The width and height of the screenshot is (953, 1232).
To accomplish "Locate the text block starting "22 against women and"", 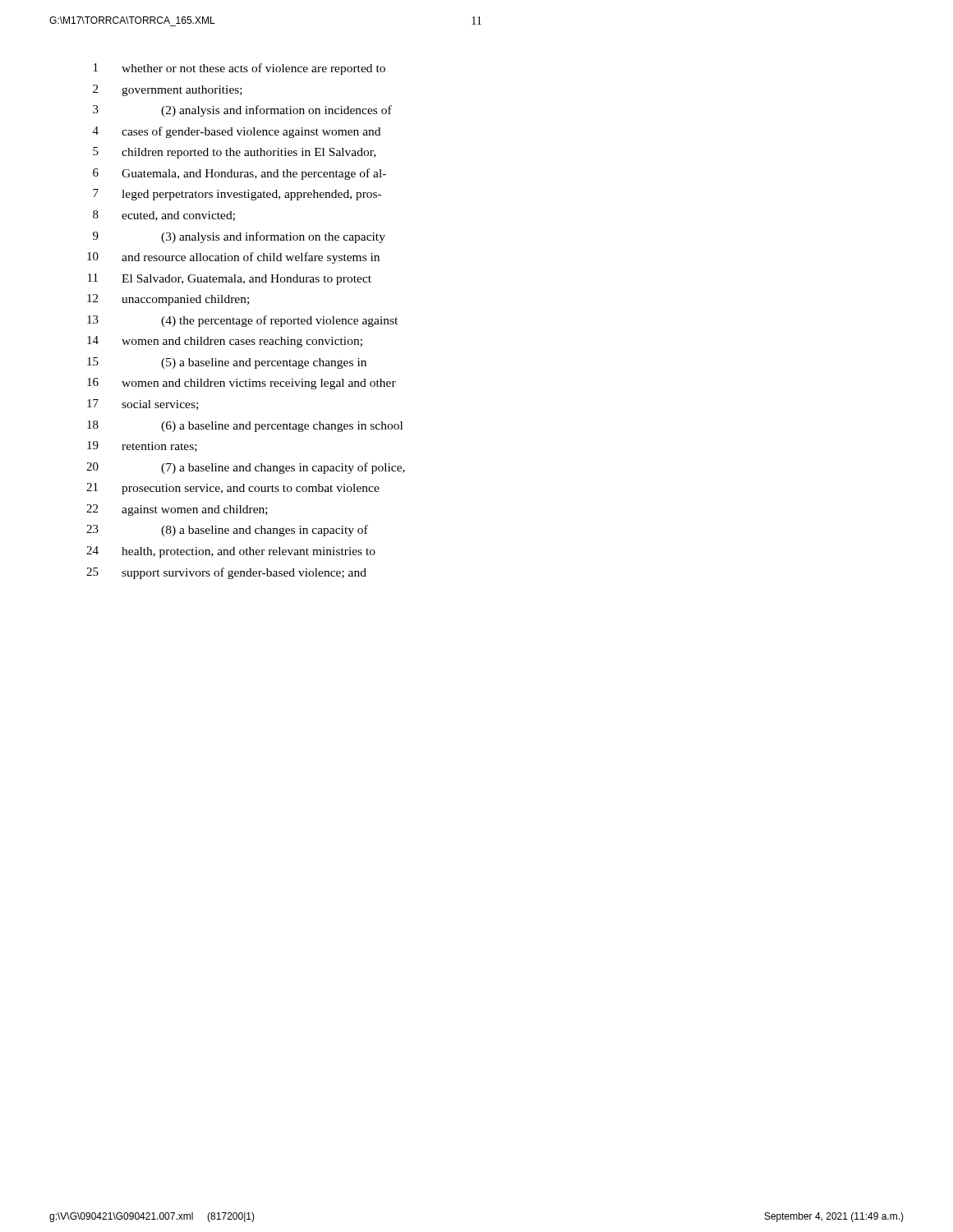I will coord(177,510).
